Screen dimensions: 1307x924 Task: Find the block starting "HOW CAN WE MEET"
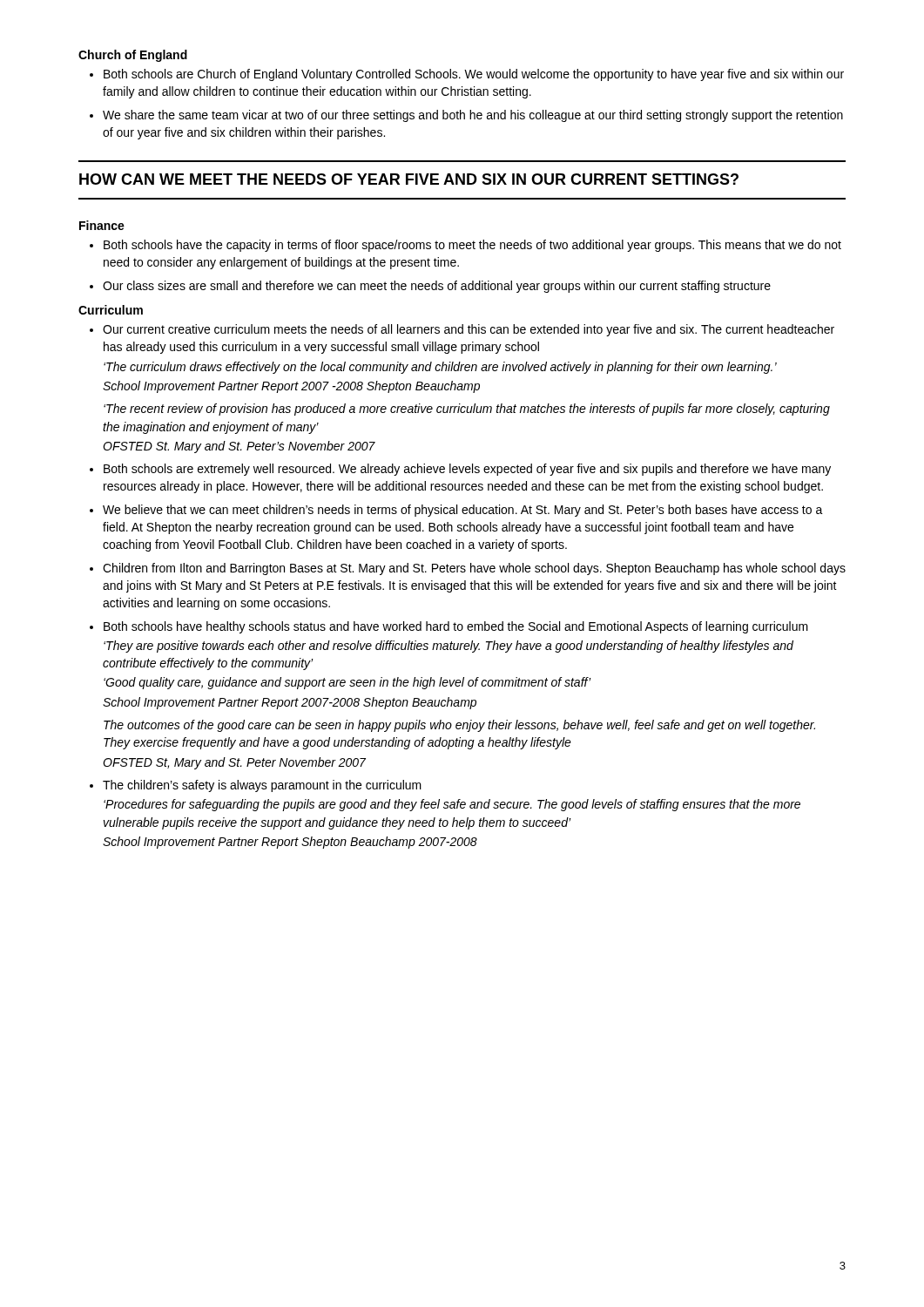coord(409,180)
